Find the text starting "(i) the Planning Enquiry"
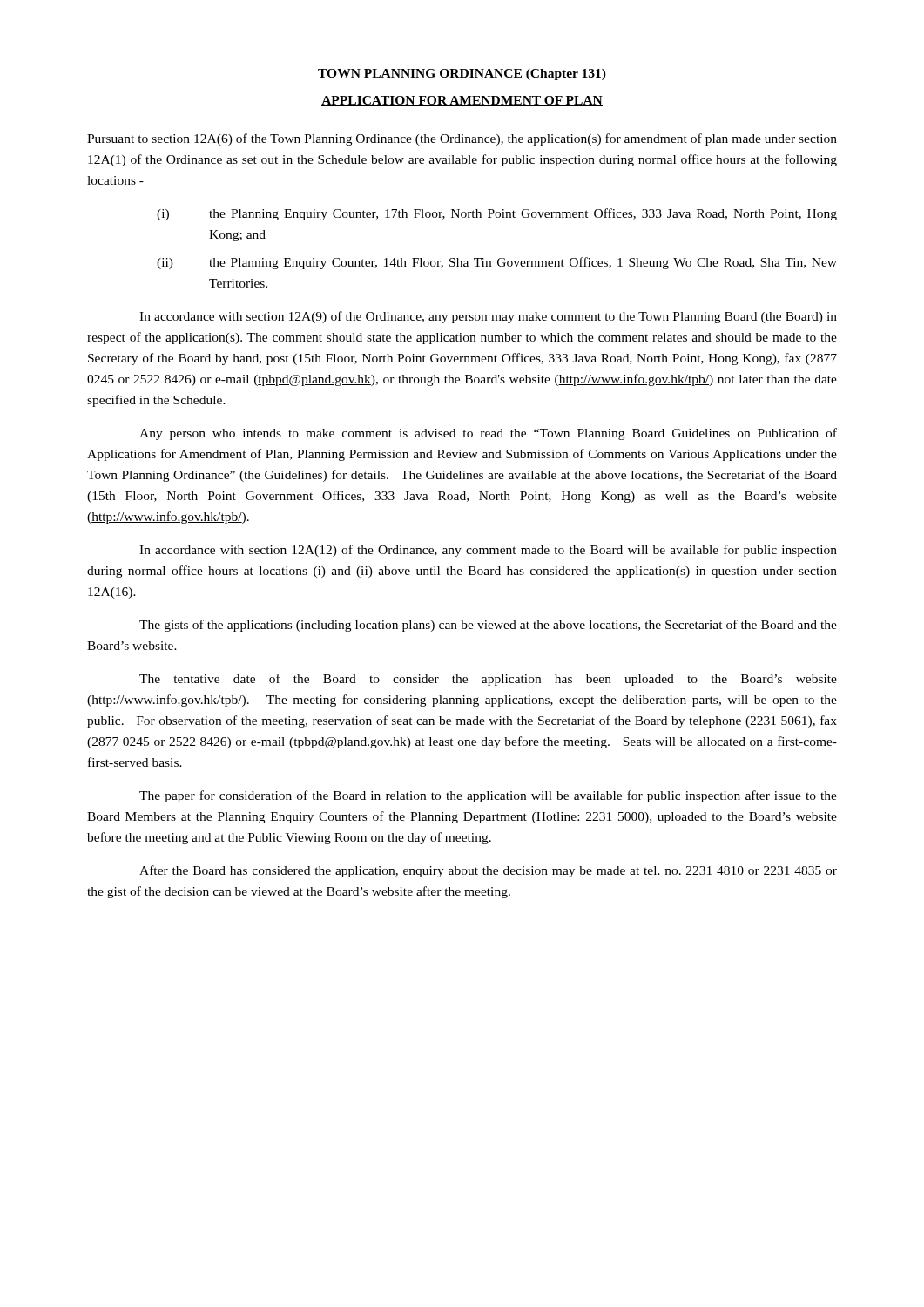Screen dimensions: 1307x924 [x=497, y=224]
